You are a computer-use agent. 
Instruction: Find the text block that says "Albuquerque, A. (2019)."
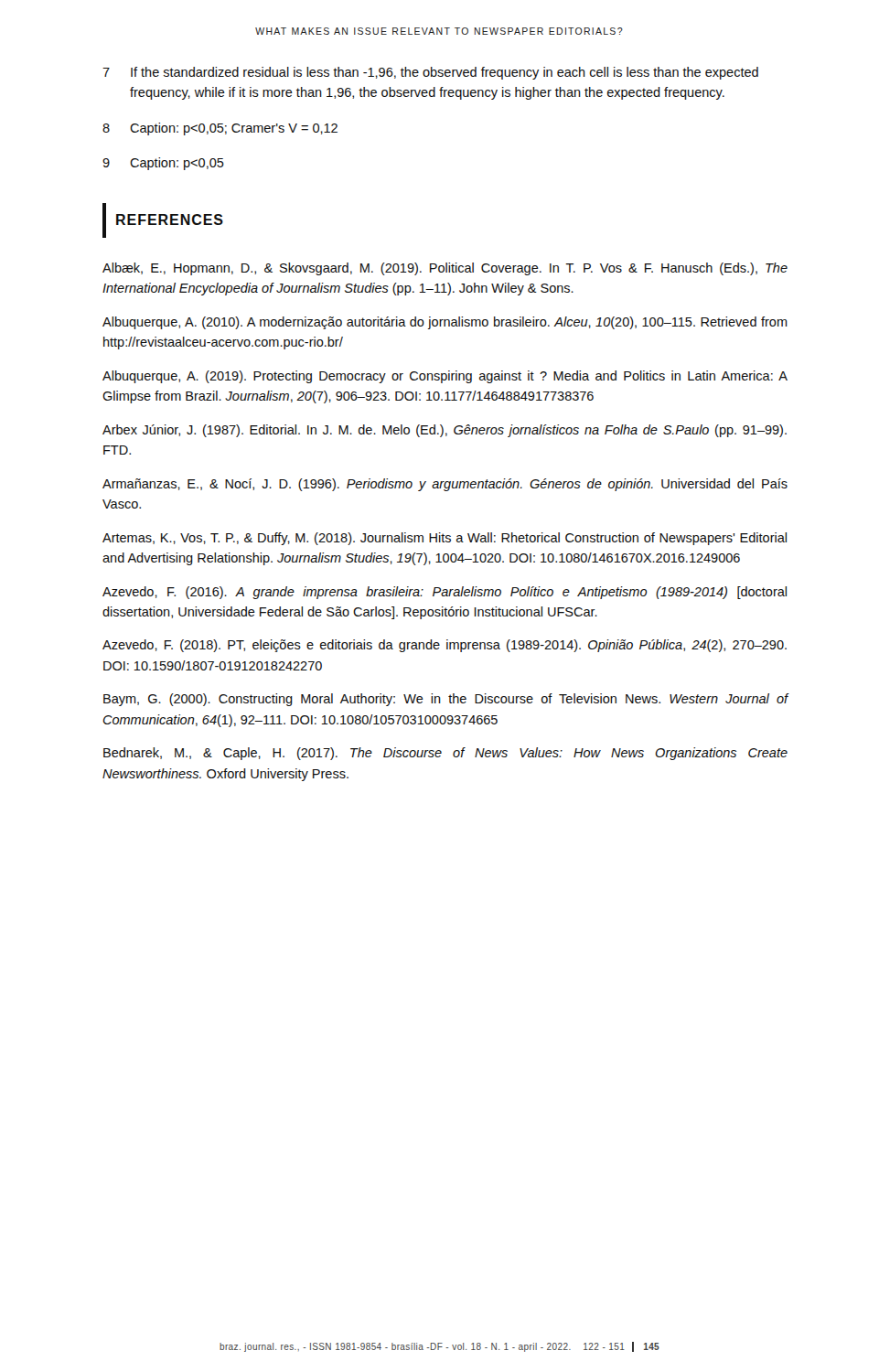point(445,386)
